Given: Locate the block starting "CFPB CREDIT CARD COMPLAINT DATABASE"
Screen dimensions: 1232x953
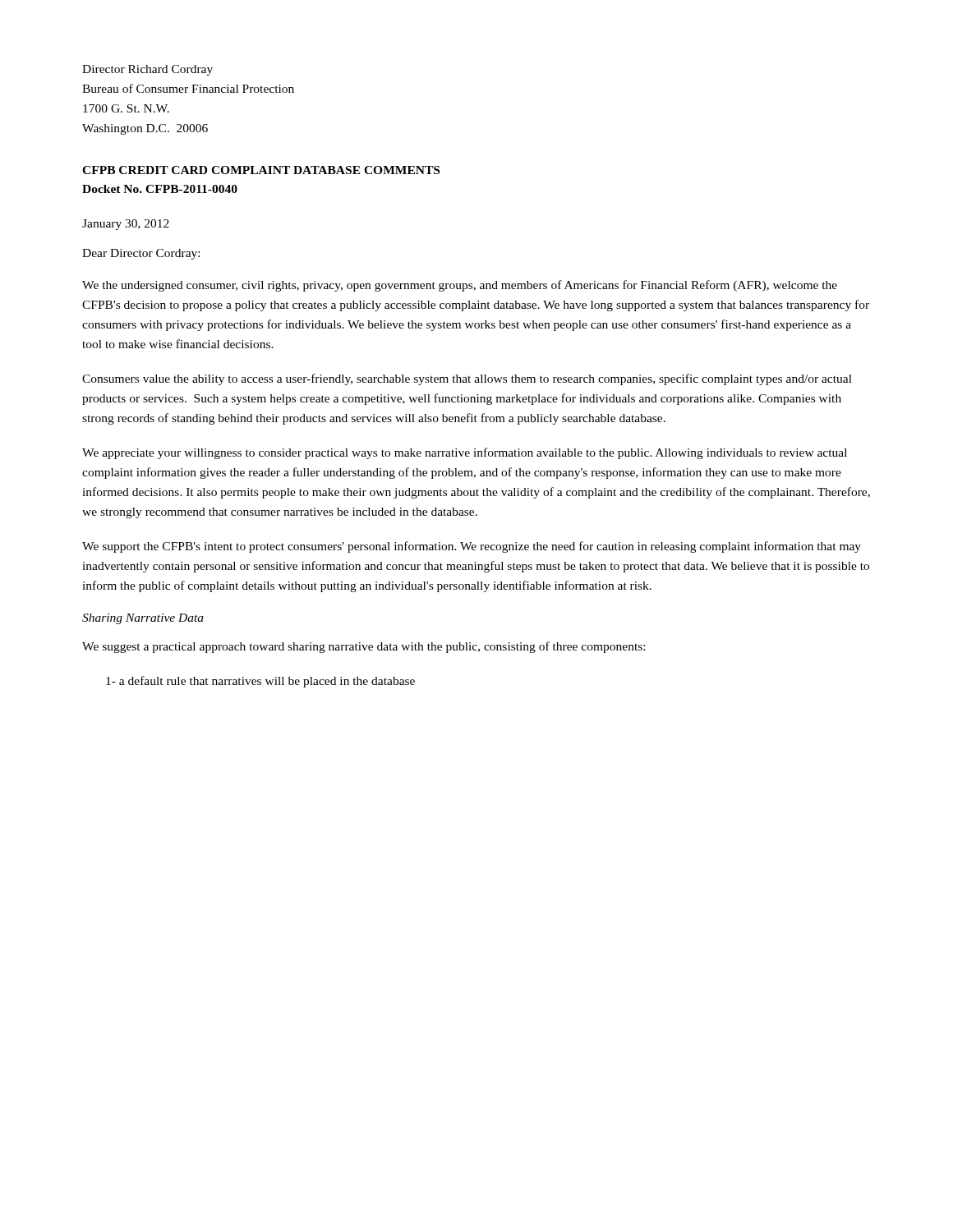Looking at the screenshot, I should pyautogui.click(x=261, y=170).
